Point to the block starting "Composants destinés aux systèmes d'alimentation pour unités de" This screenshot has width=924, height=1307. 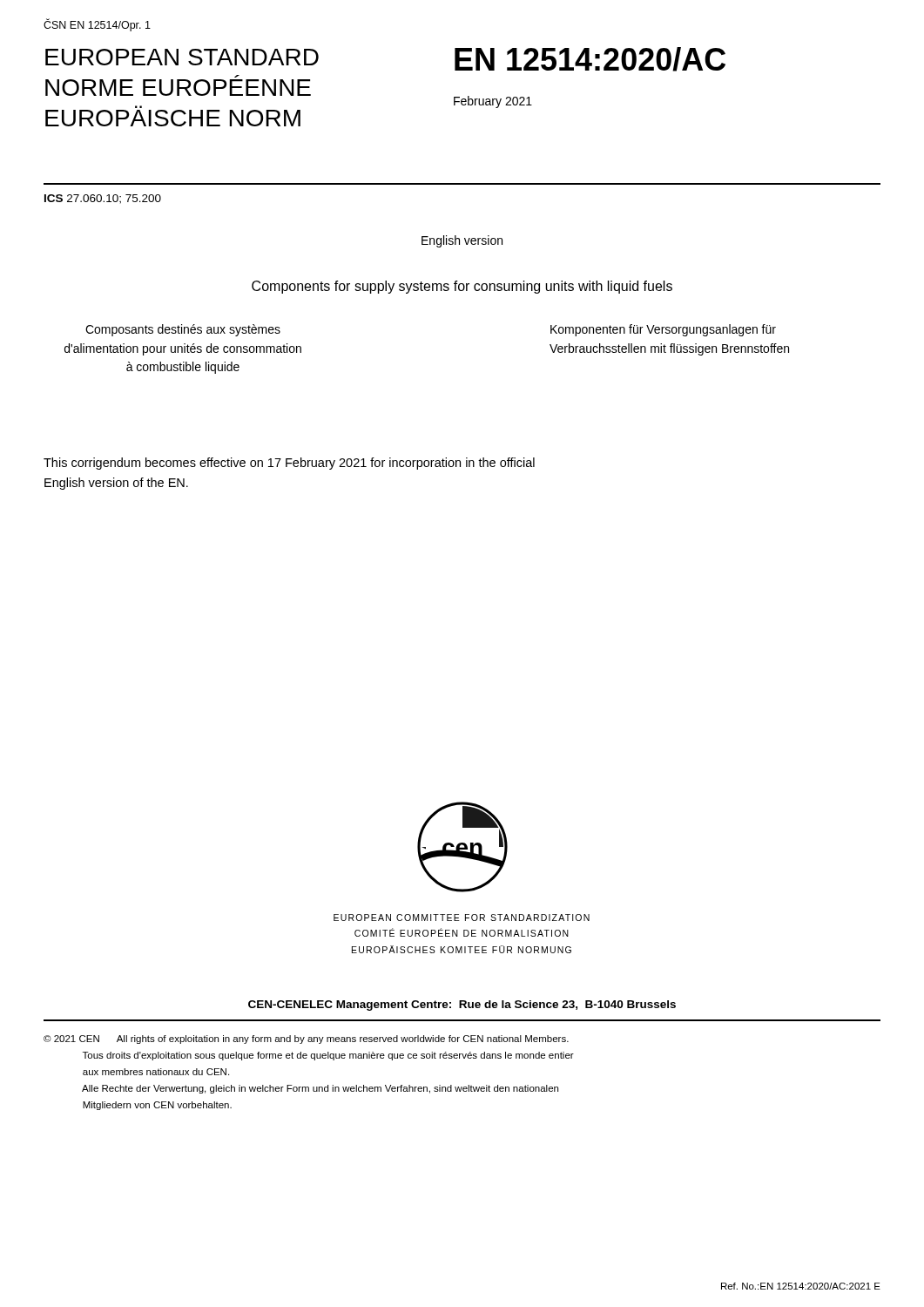coord(183,348)
